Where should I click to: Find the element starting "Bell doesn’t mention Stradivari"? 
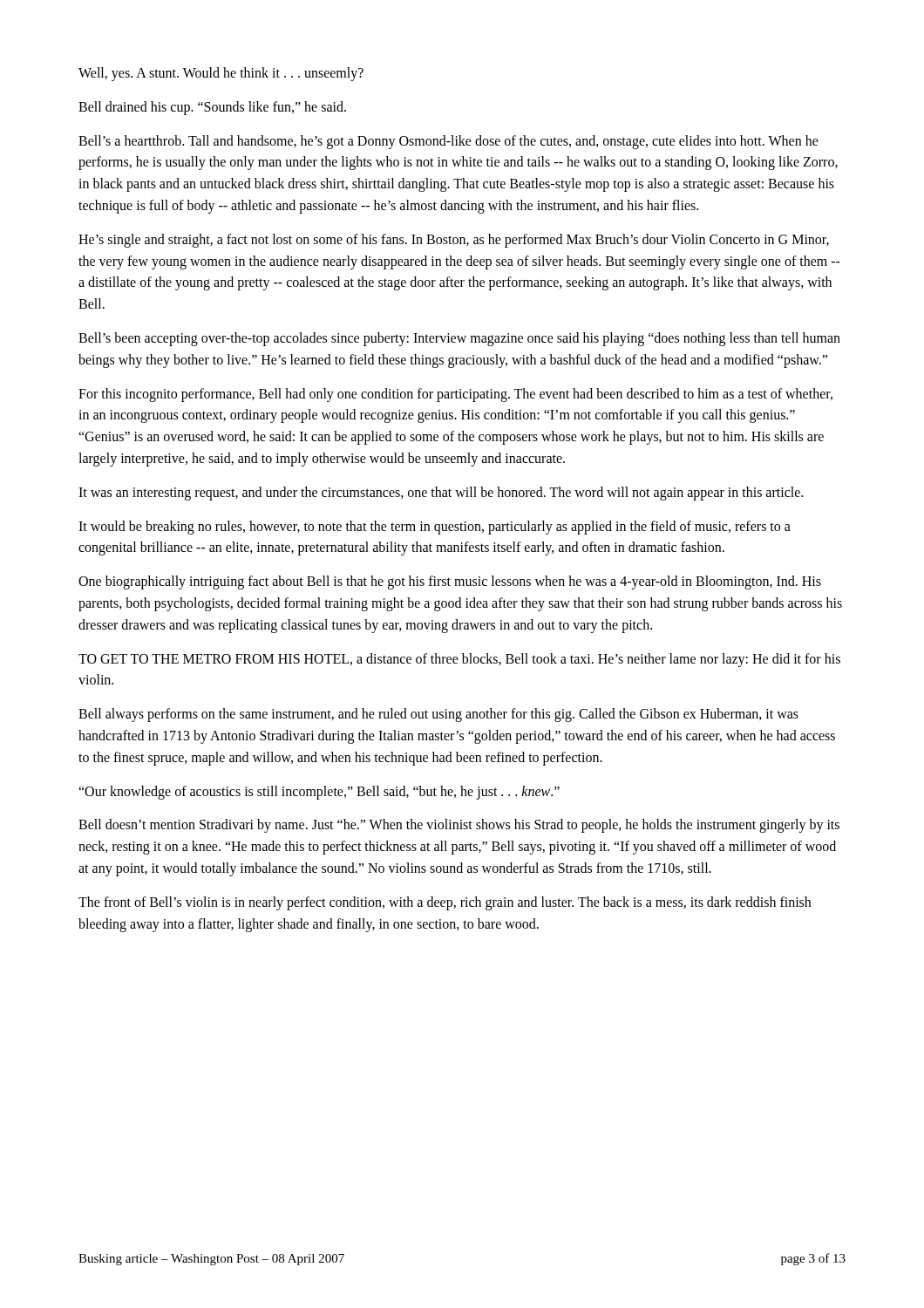pos(459,846)
